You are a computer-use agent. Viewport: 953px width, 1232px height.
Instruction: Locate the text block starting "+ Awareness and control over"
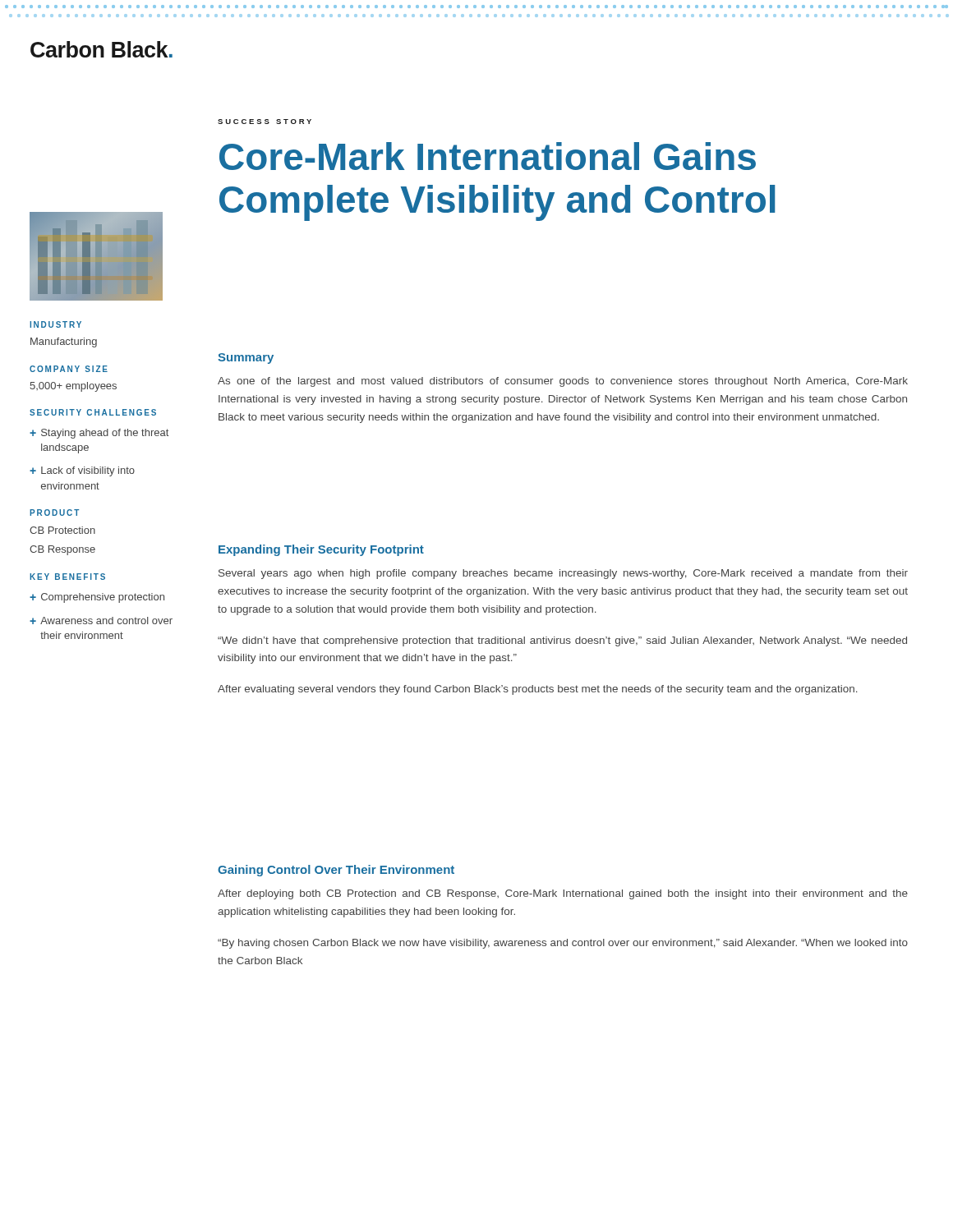coord(108,628)
